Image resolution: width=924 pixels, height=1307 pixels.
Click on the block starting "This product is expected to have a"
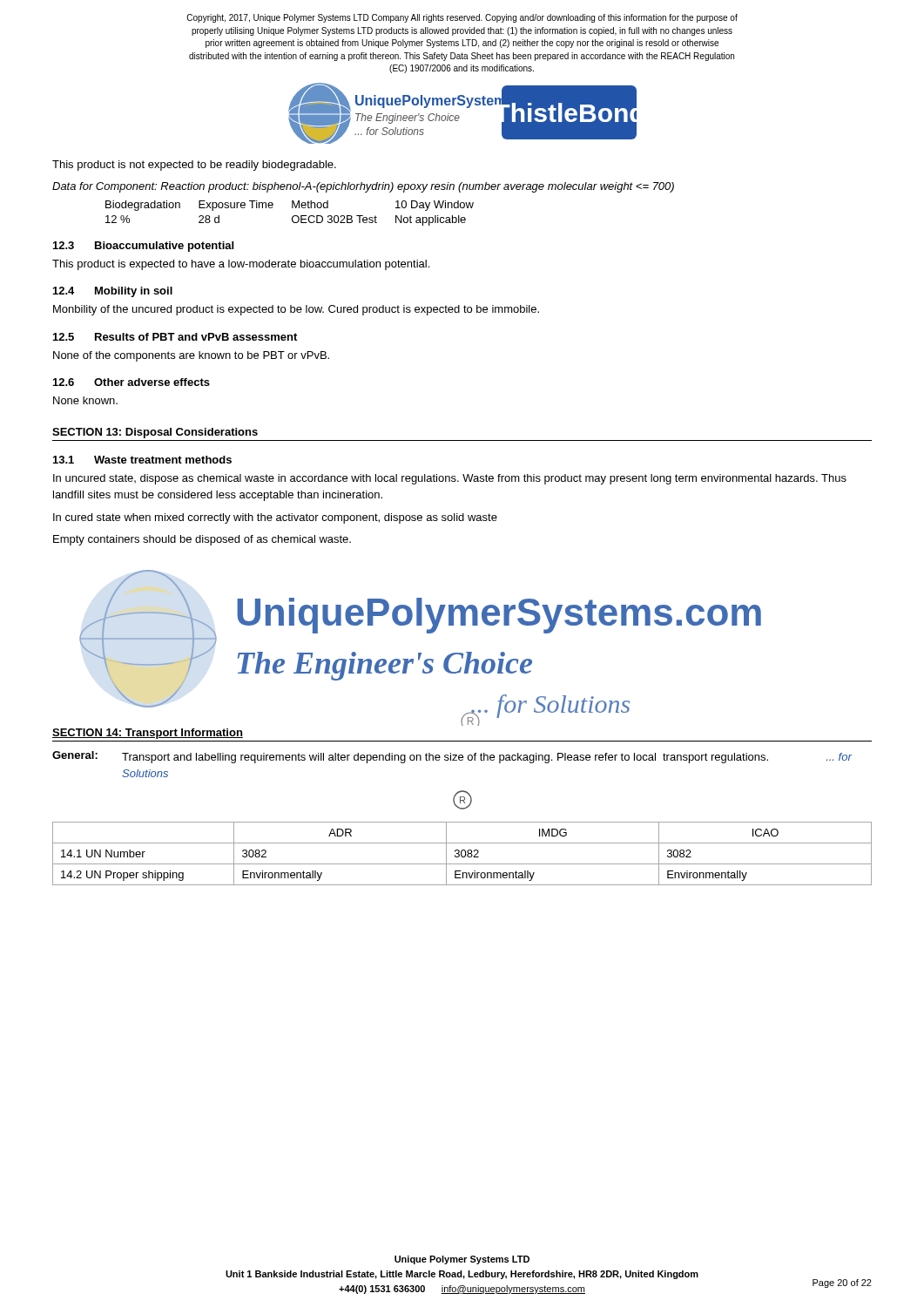tap(241, 263)
